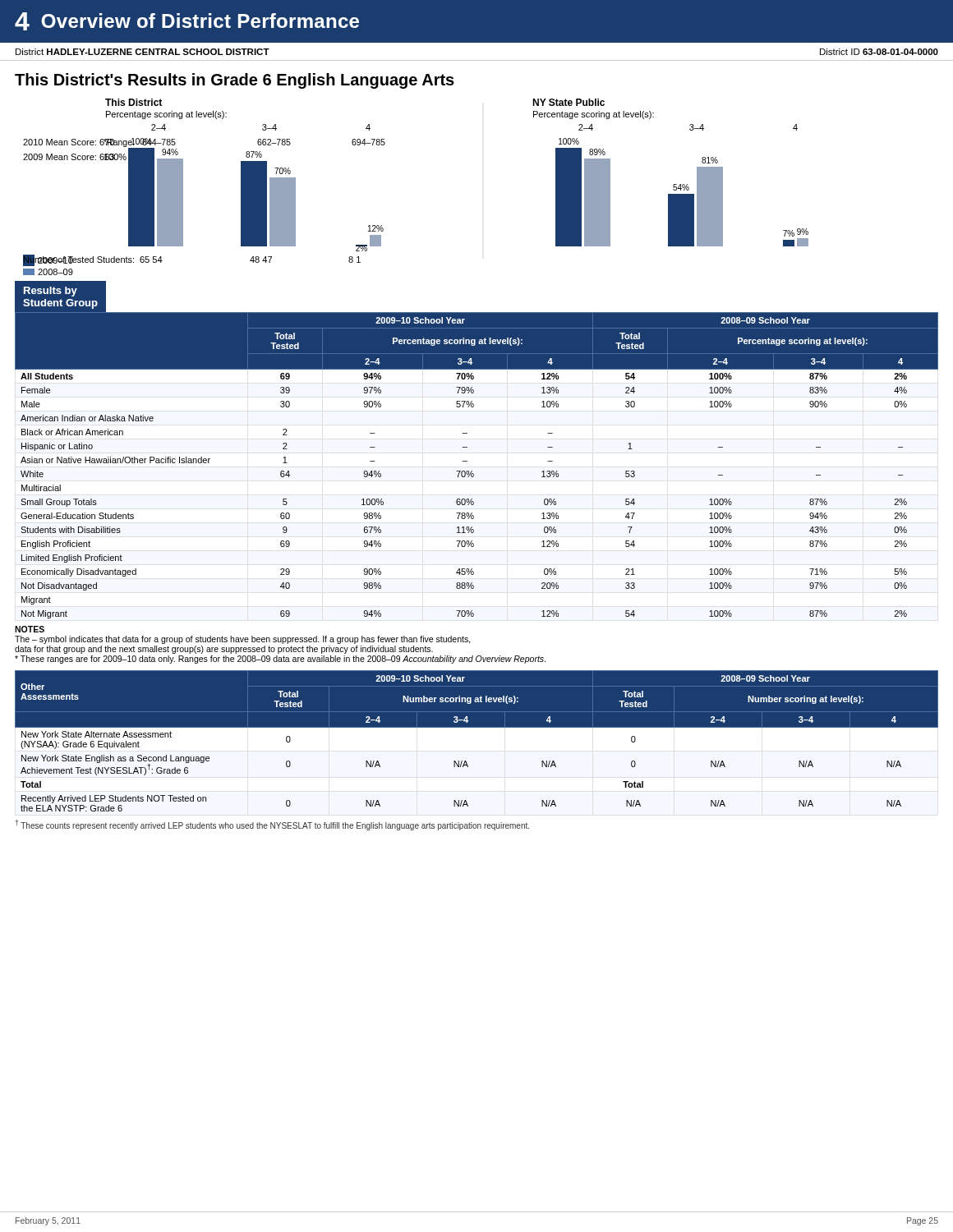
Task: Point to the block beginning "† These counts represent recently arrived"
Action: [272, 824]
